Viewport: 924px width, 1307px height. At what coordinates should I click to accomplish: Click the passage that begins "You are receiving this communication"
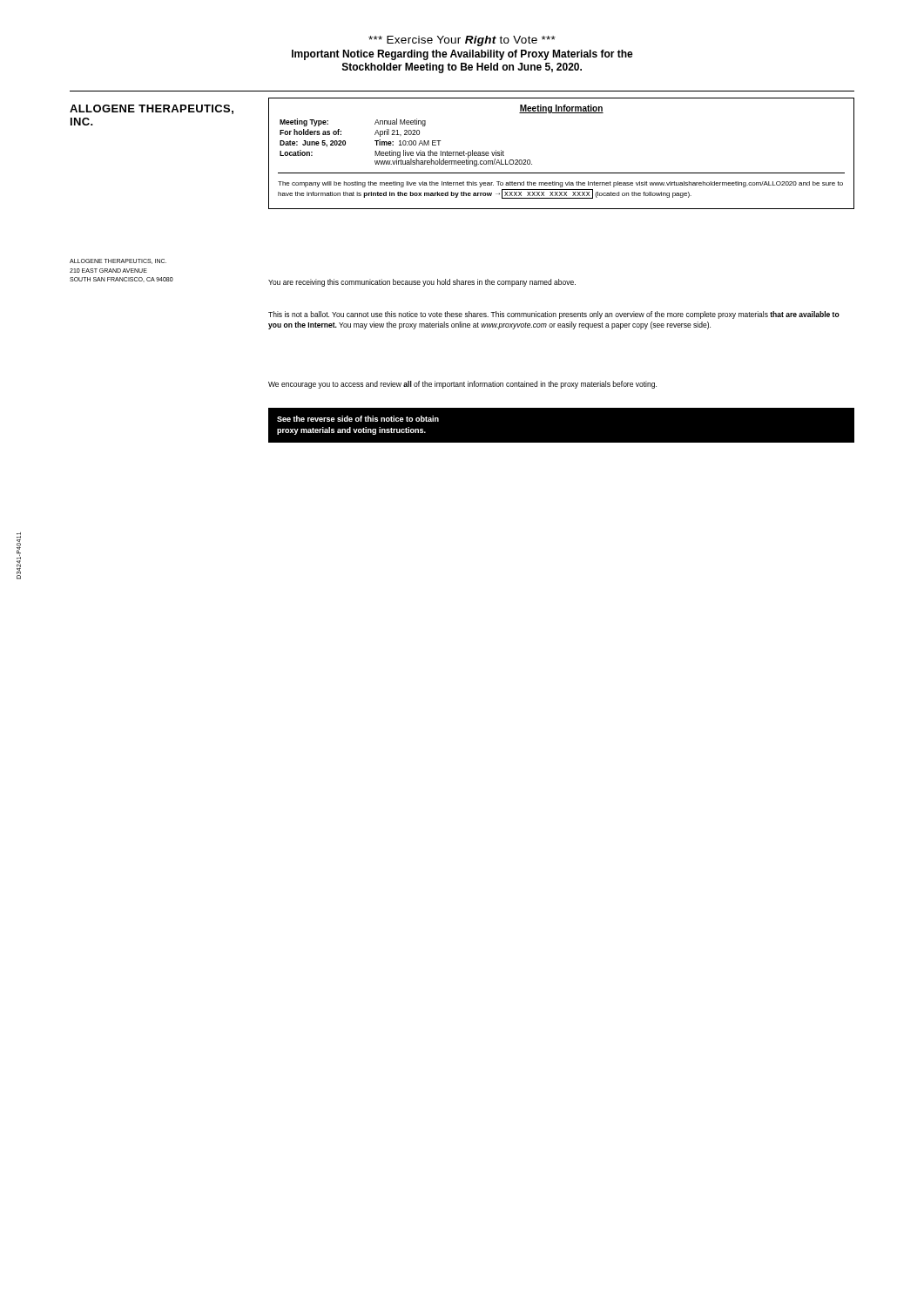[x=422, y=282]
